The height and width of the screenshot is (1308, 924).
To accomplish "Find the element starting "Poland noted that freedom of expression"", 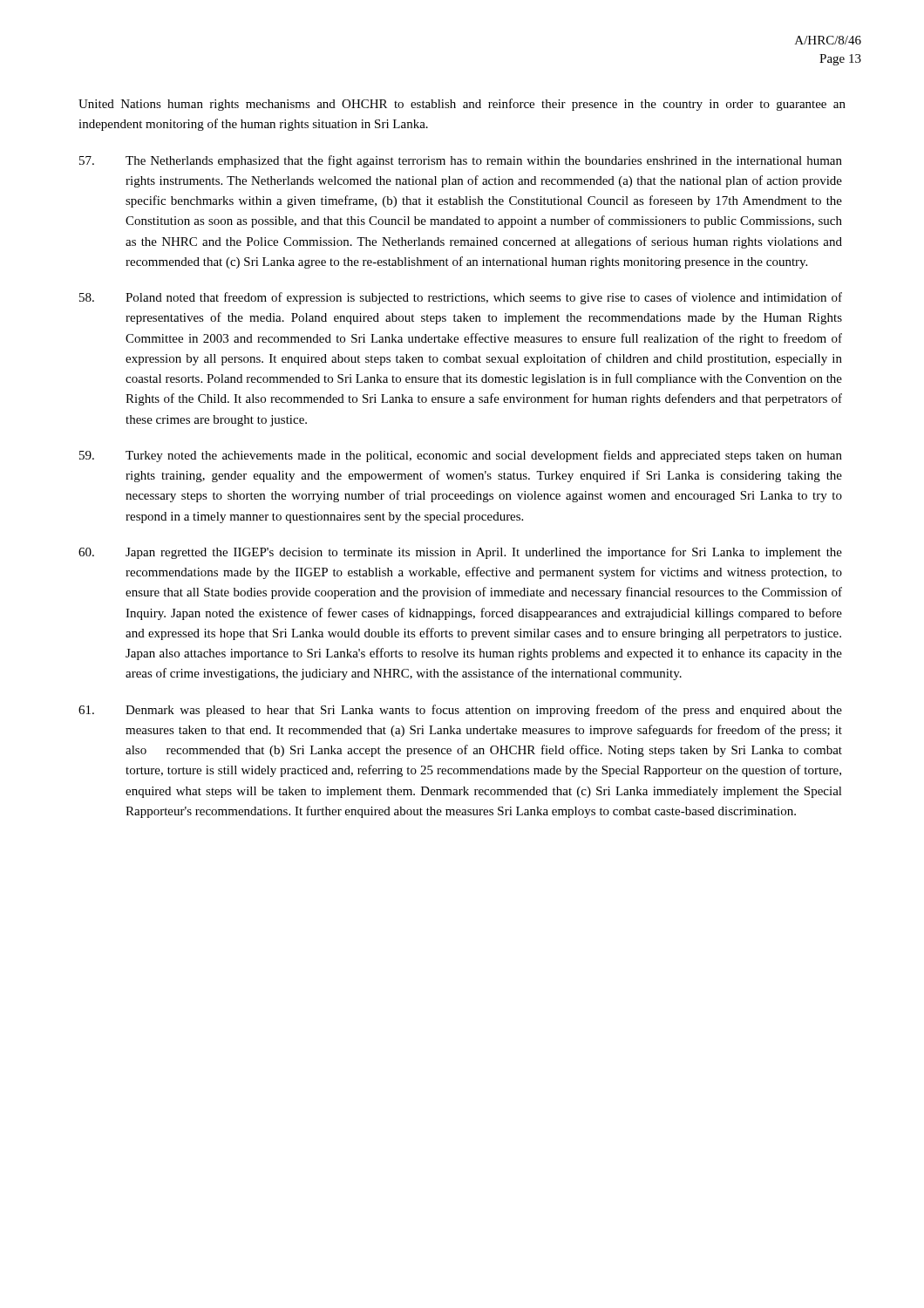I will point(460,359).
